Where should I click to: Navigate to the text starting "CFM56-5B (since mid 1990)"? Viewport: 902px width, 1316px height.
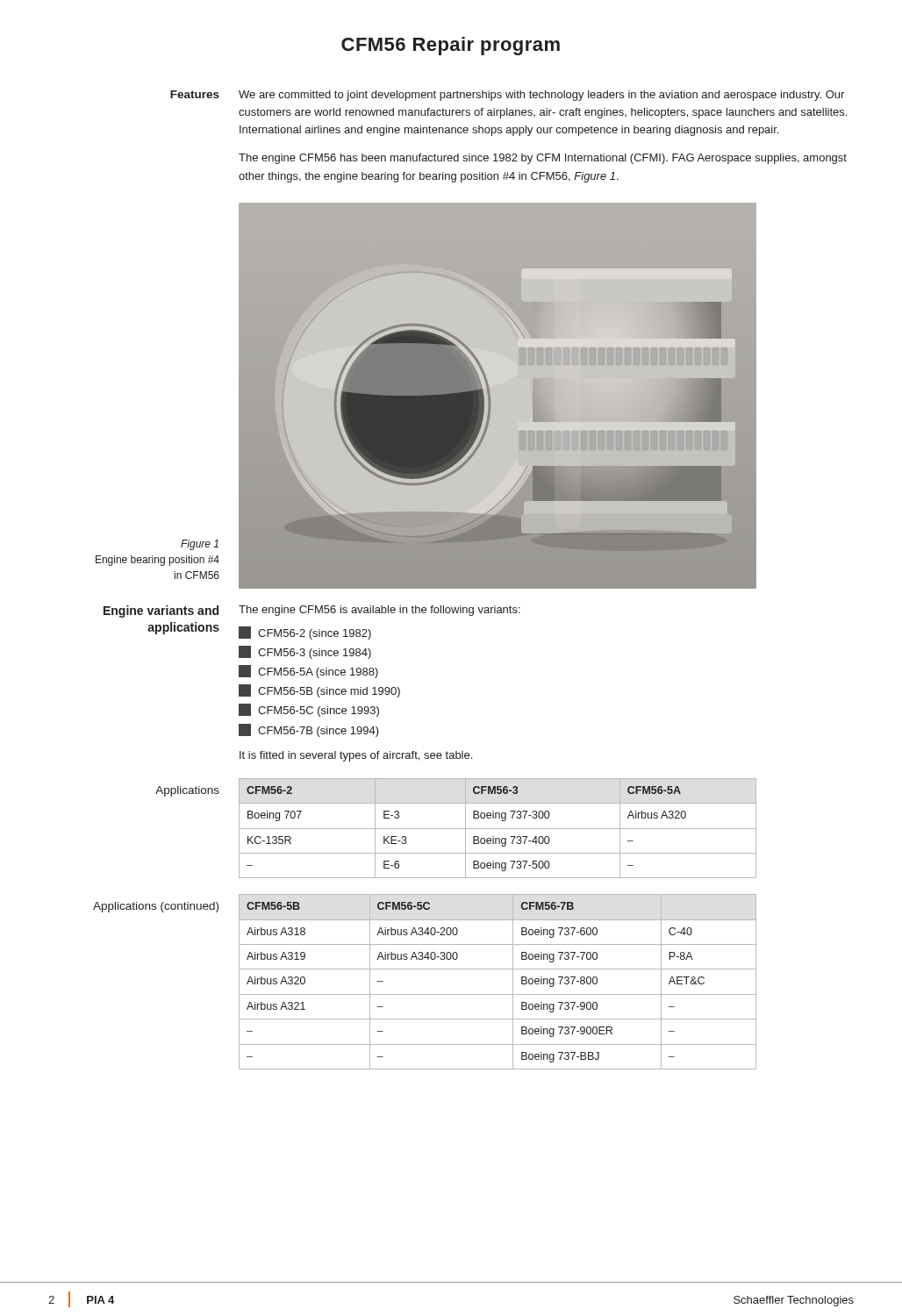(x=320, y=692)
